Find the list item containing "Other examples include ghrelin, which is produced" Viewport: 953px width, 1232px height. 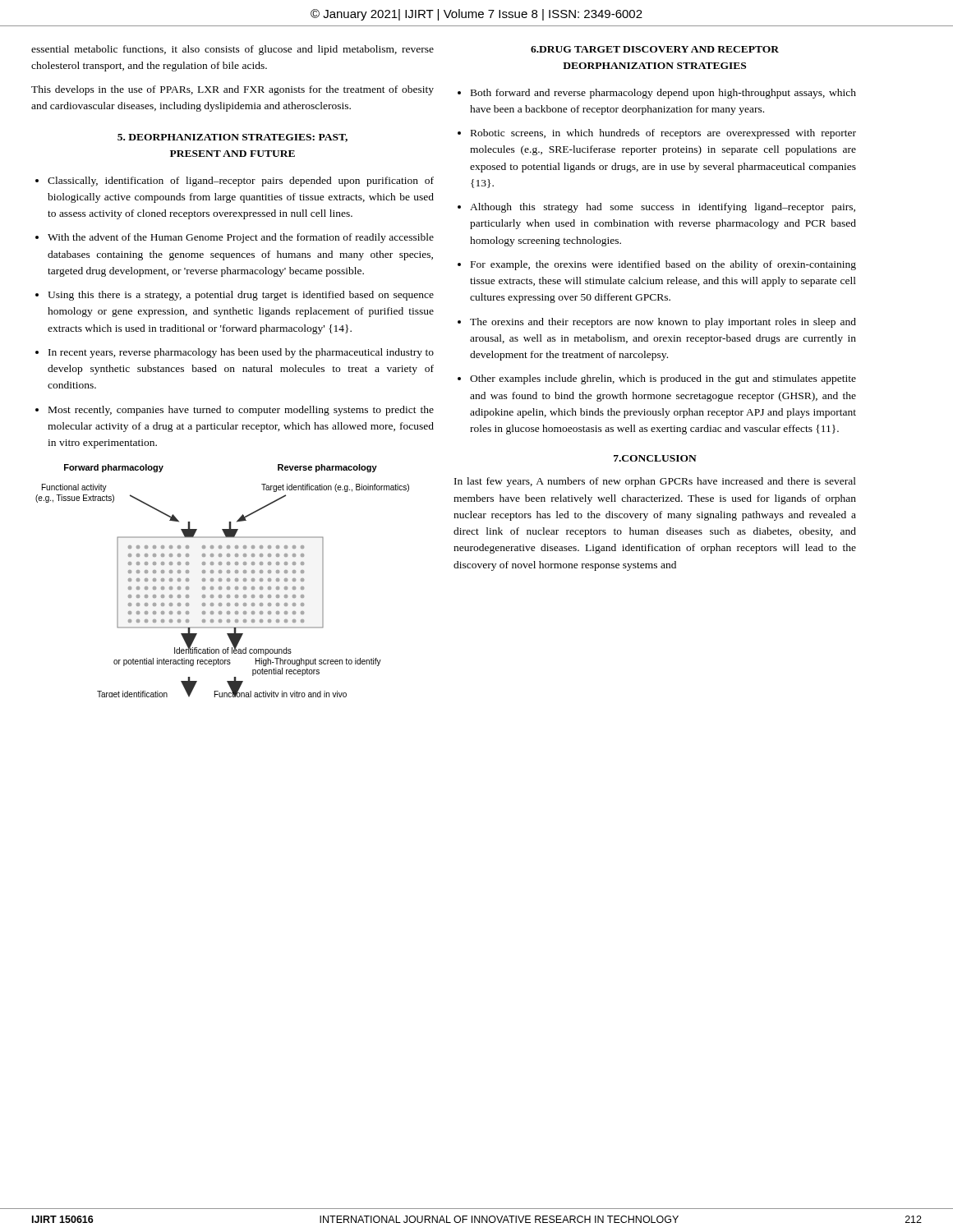point(663,403)
